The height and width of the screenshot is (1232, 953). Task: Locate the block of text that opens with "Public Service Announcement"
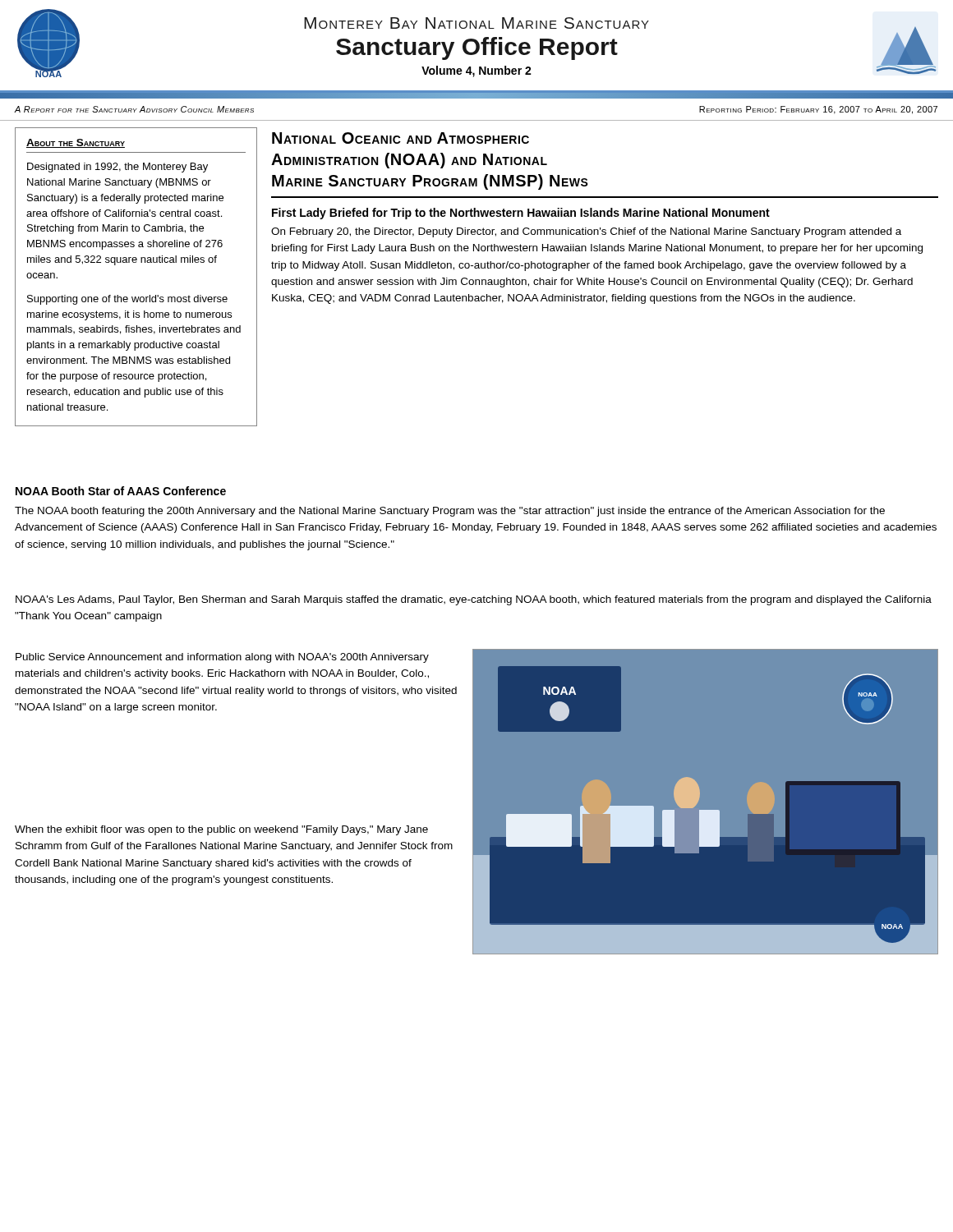(x=237, y=682)
